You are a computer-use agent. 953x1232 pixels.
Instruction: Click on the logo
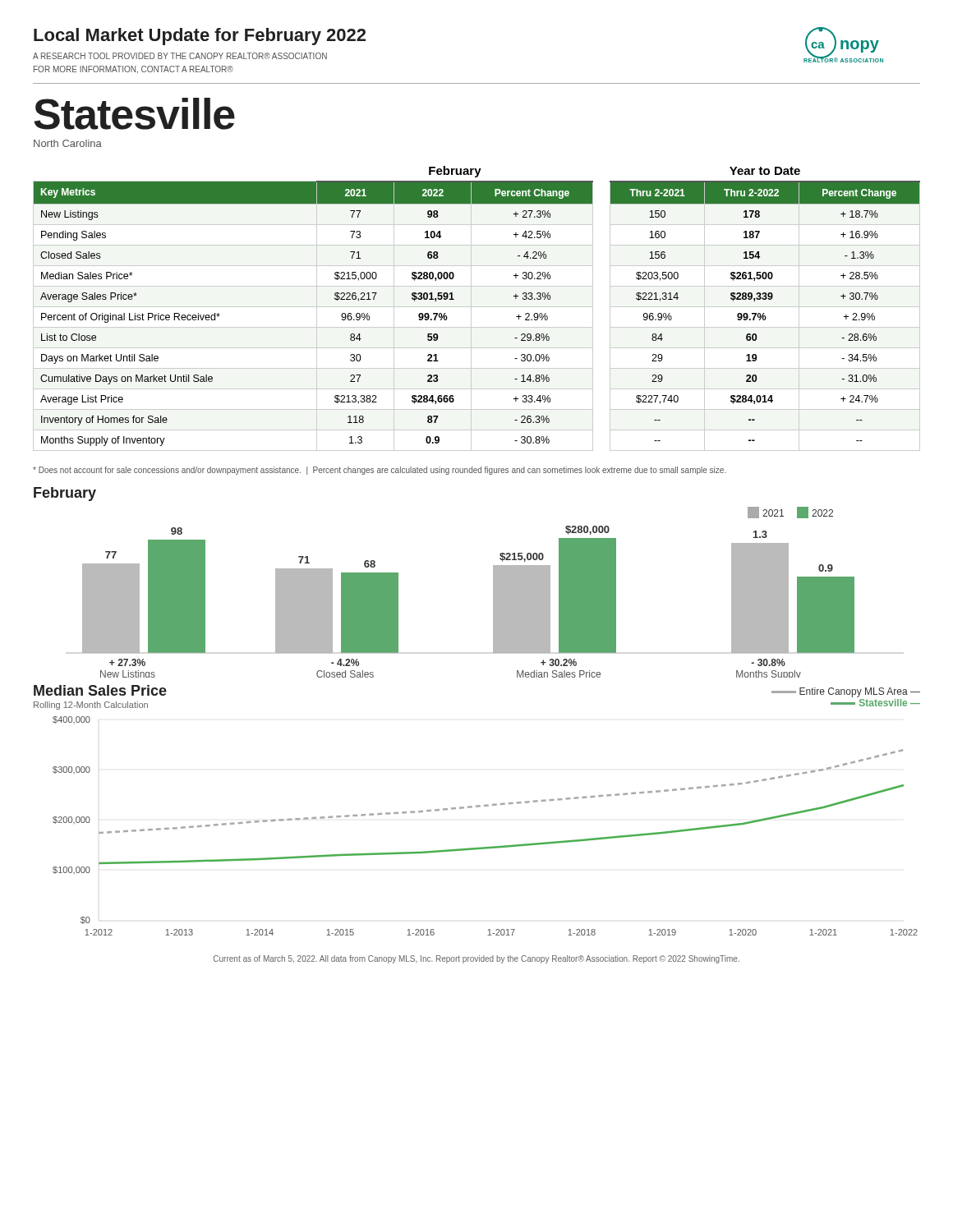point(859,50)
